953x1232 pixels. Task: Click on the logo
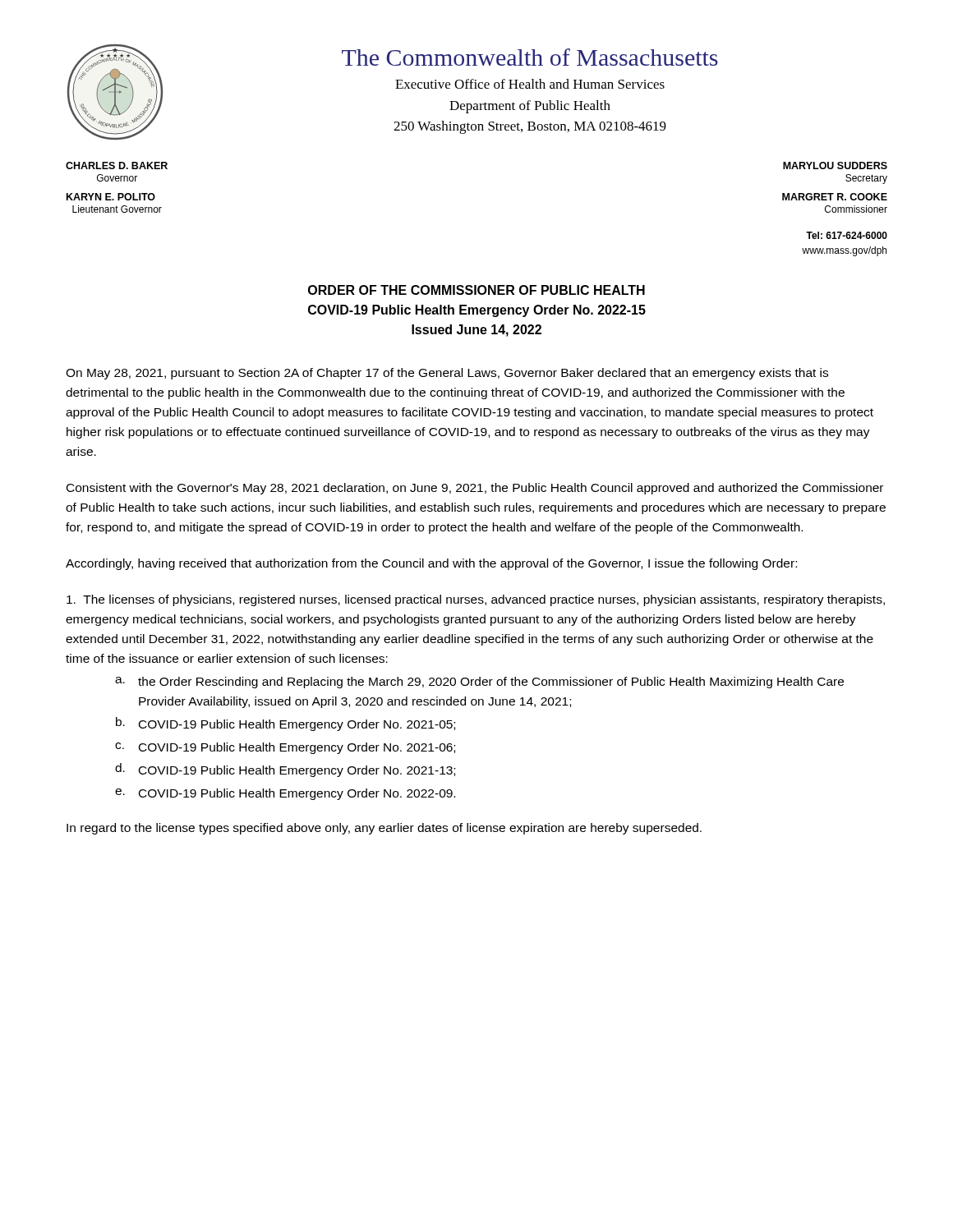[119, 94]
